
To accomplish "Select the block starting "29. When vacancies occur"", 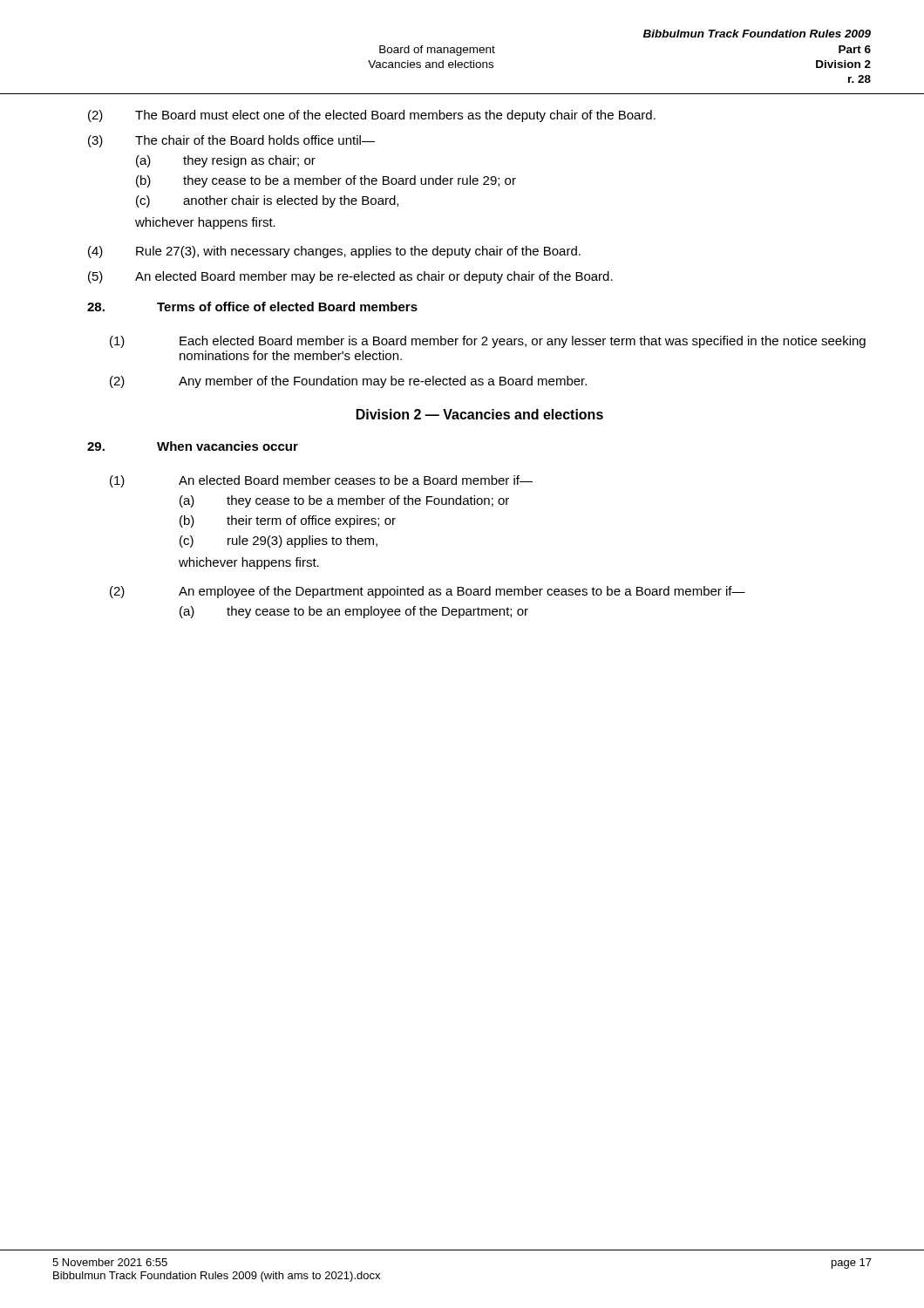I will [x=193, y=446].
